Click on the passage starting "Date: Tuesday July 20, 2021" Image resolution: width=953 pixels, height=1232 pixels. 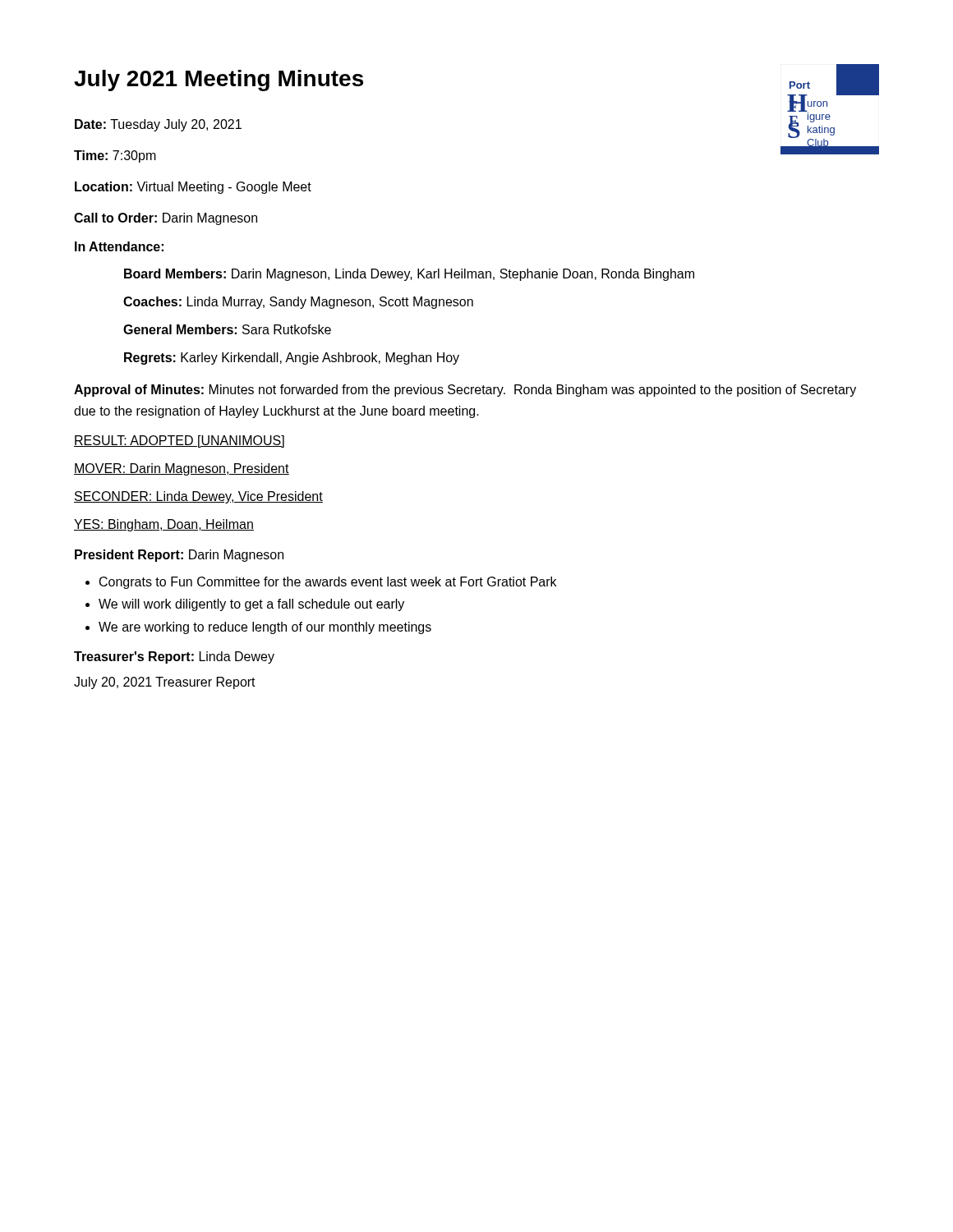pyautogui.click(x=158, y=124)
